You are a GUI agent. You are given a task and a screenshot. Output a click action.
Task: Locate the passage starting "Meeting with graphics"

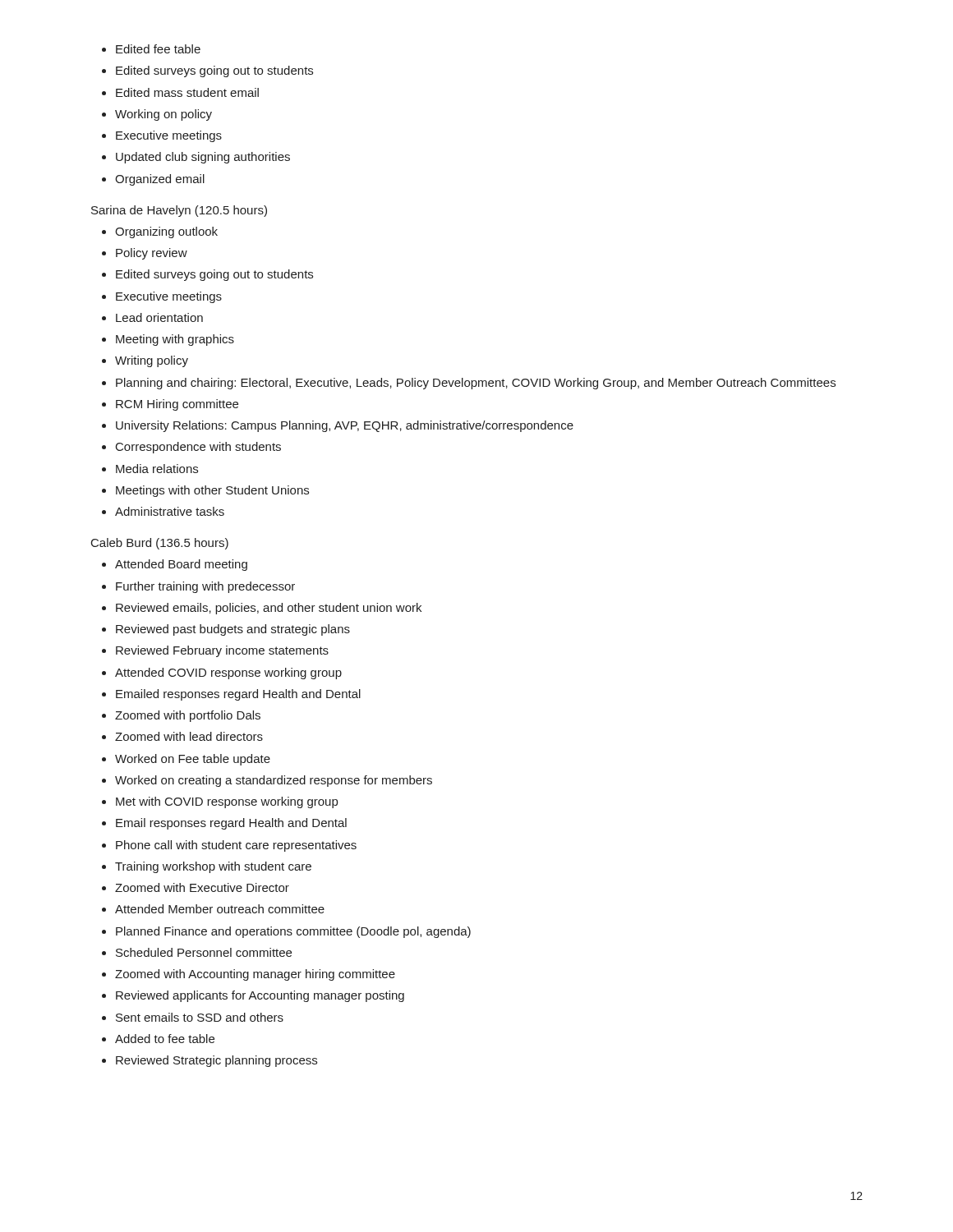pos(175,340)
